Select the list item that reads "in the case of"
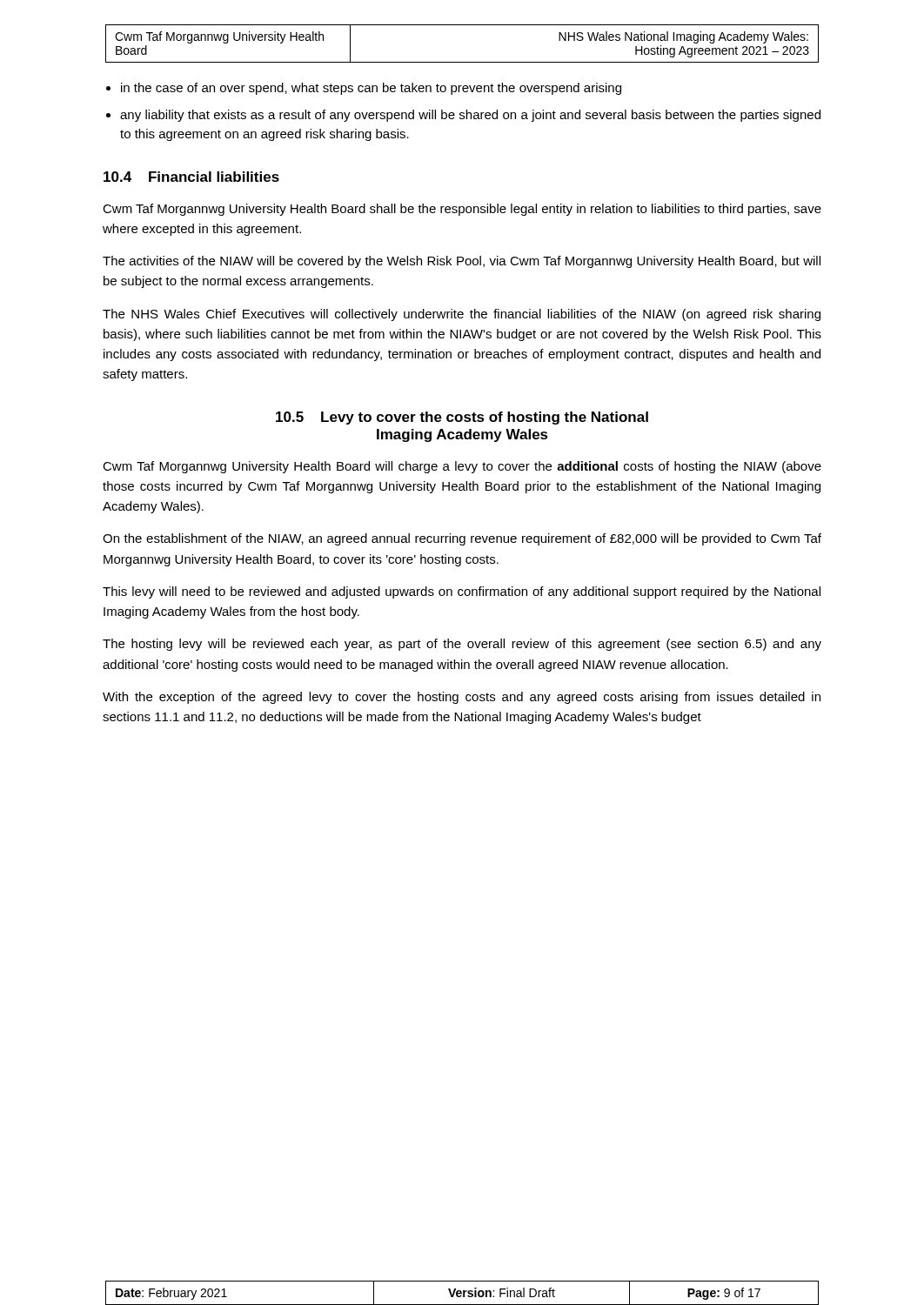Image resolution: width=924 pixels, height=1305 pixels. pos(471,88)
